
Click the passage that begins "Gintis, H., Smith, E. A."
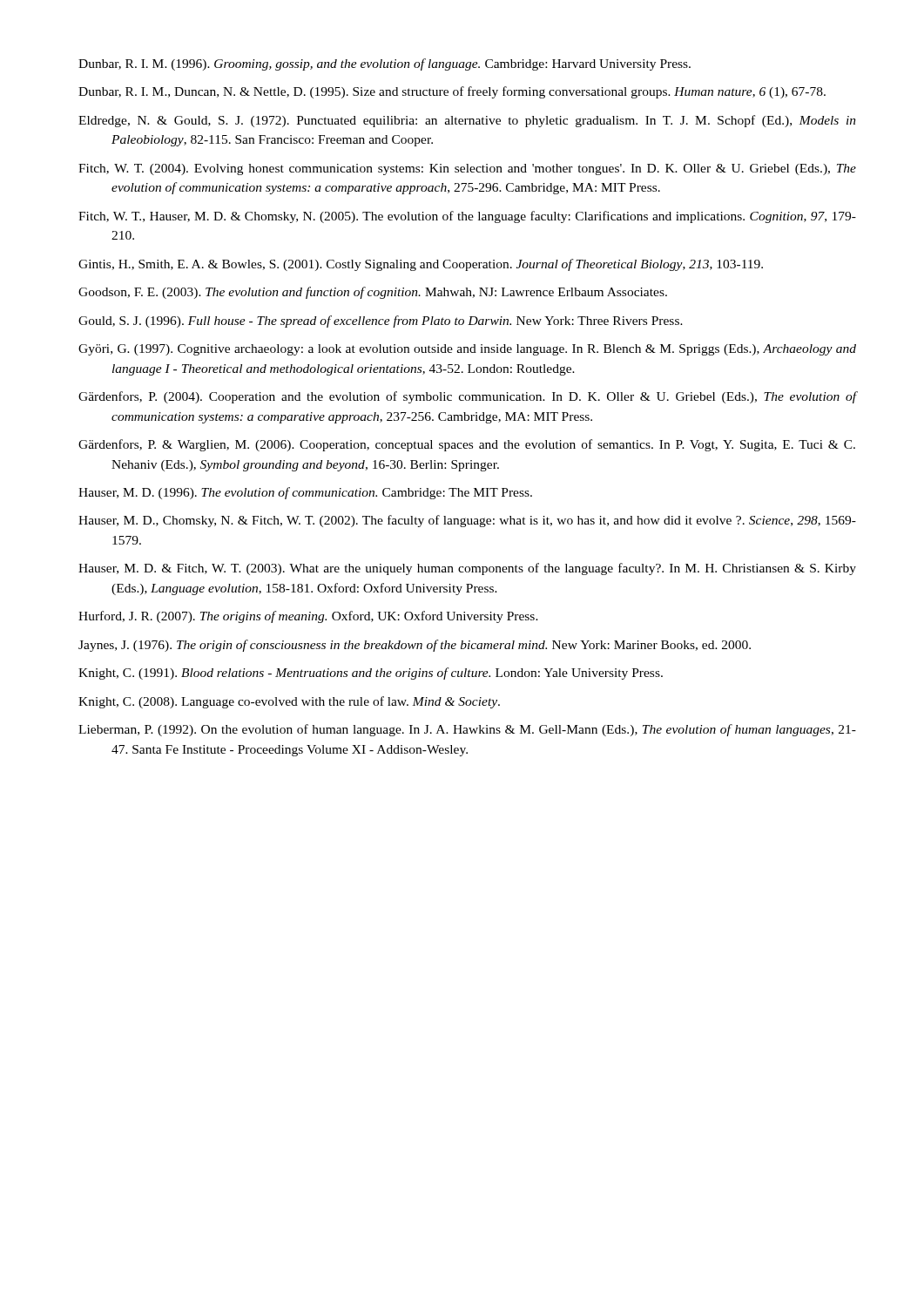(x=421, y=263)
